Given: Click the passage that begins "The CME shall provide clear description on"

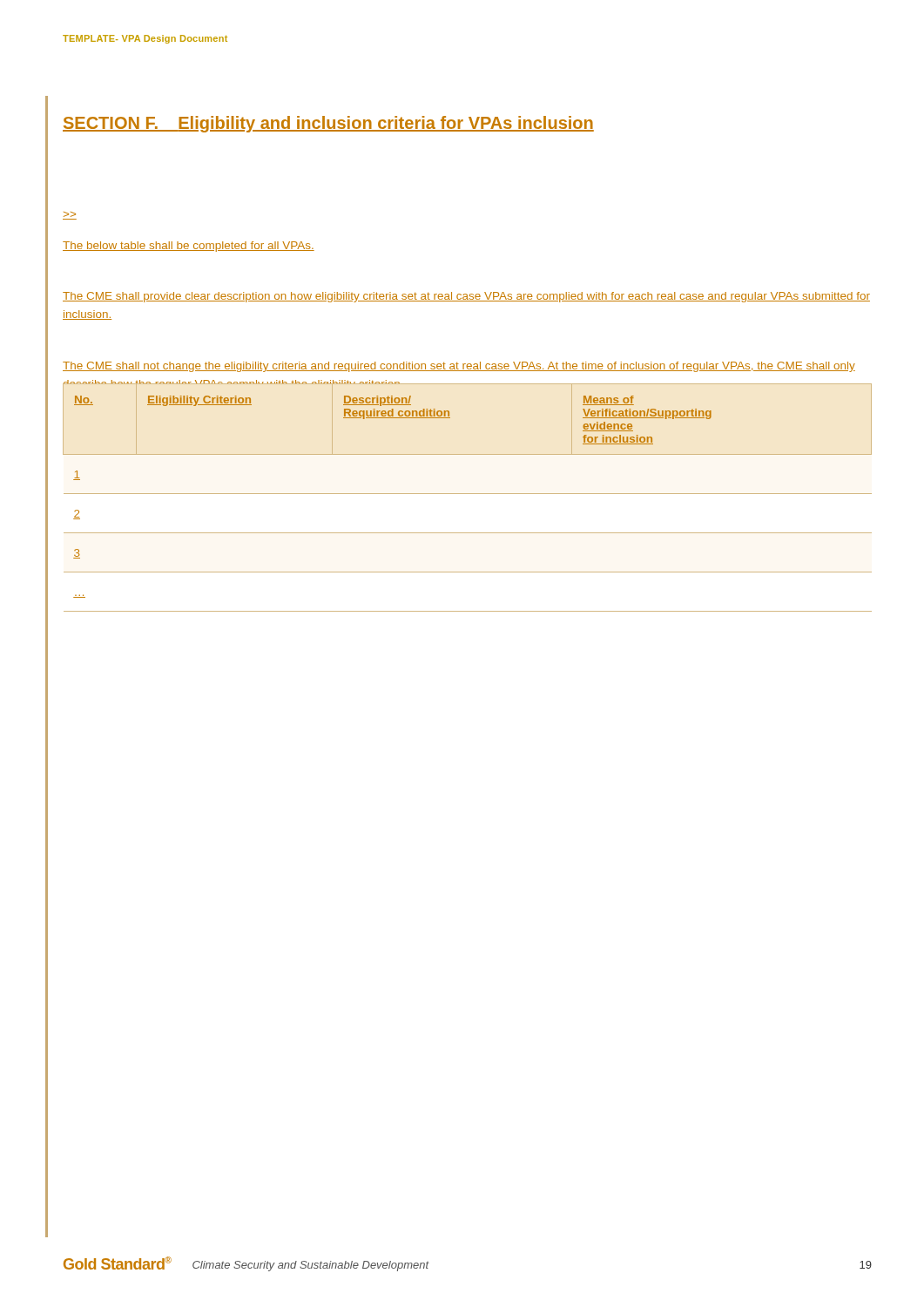Looking at the screenshot, I should [466, 305].
